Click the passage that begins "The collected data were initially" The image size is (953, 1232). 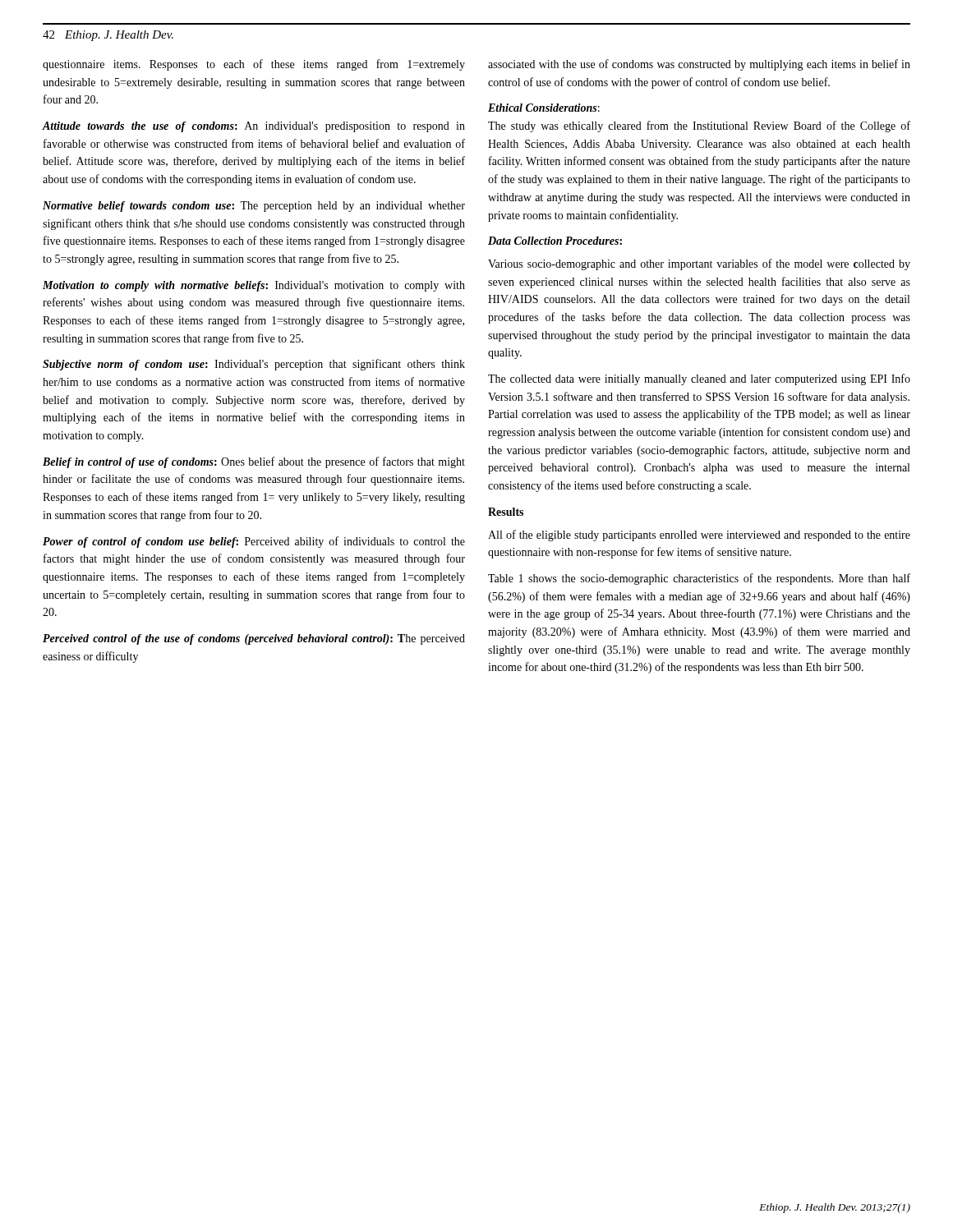pyautogui.click(x=699, y=433)
